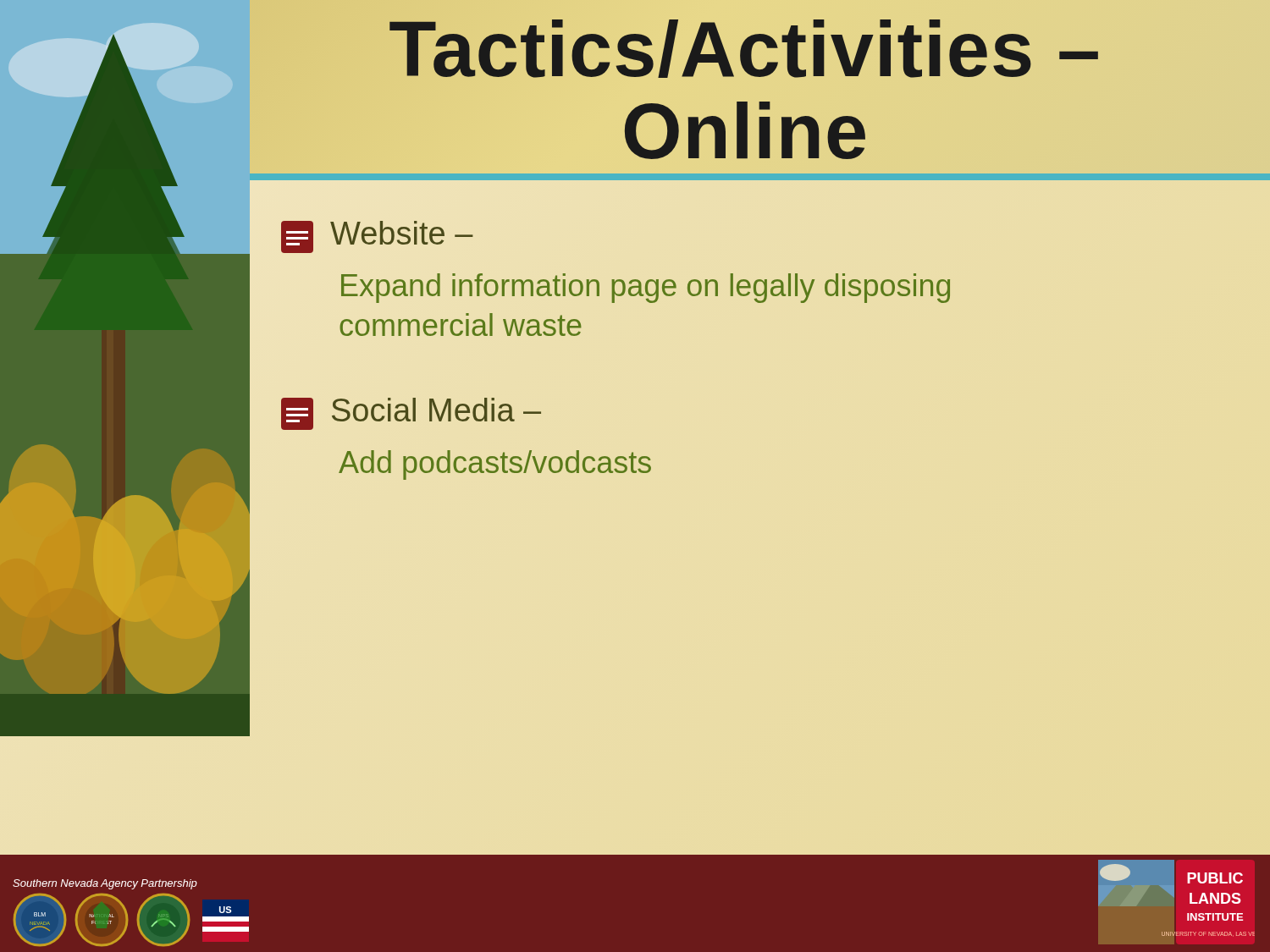Viewport: 1270px width, 952px height.
Task: Where is the passage that starts "Website – Expand"?
Action: pyautogui.click(x=754, y=281)
